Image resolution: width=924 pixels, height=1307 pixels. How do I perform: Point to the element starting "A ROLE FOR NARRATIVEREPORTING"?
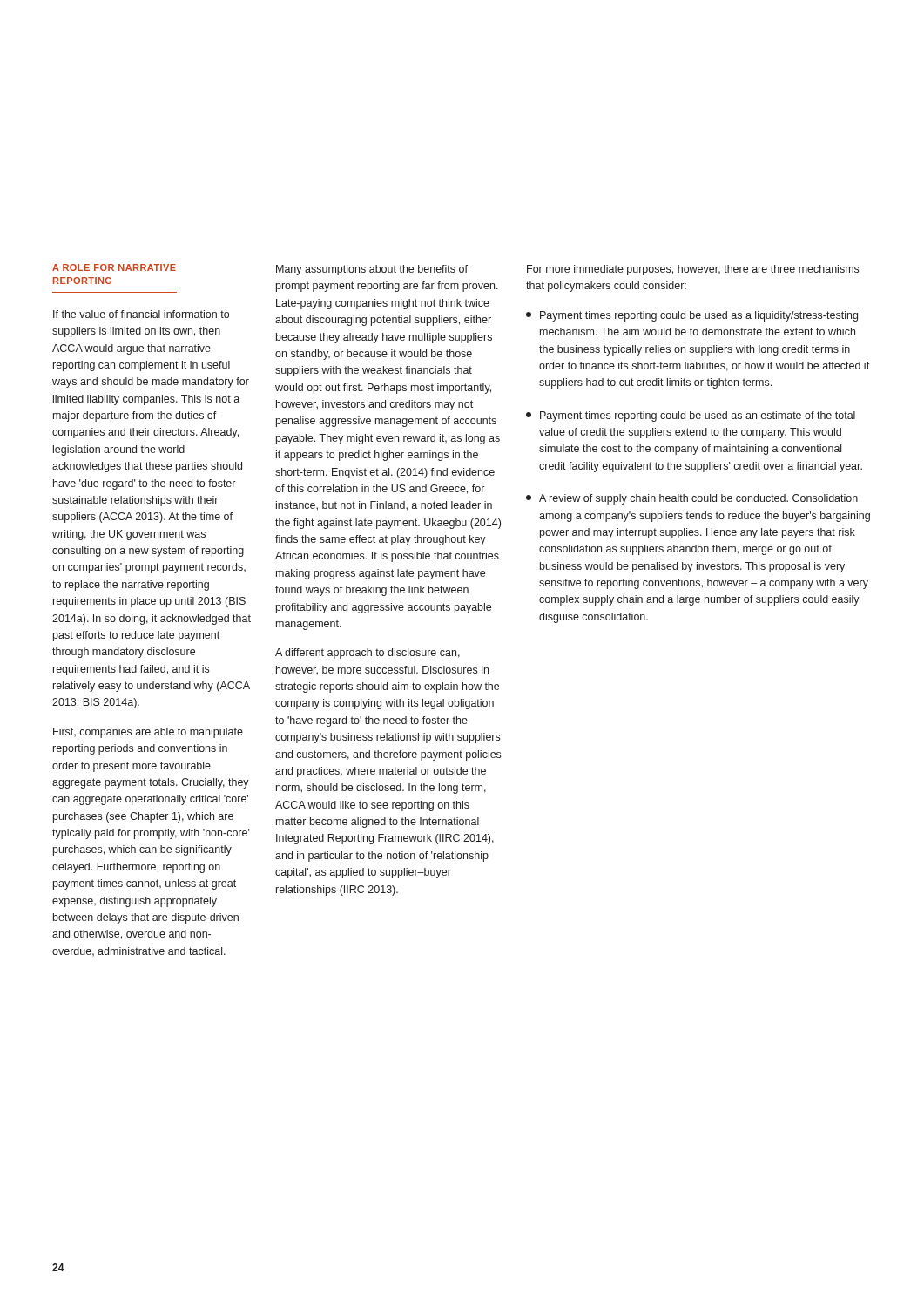click(x=114, y=277)
